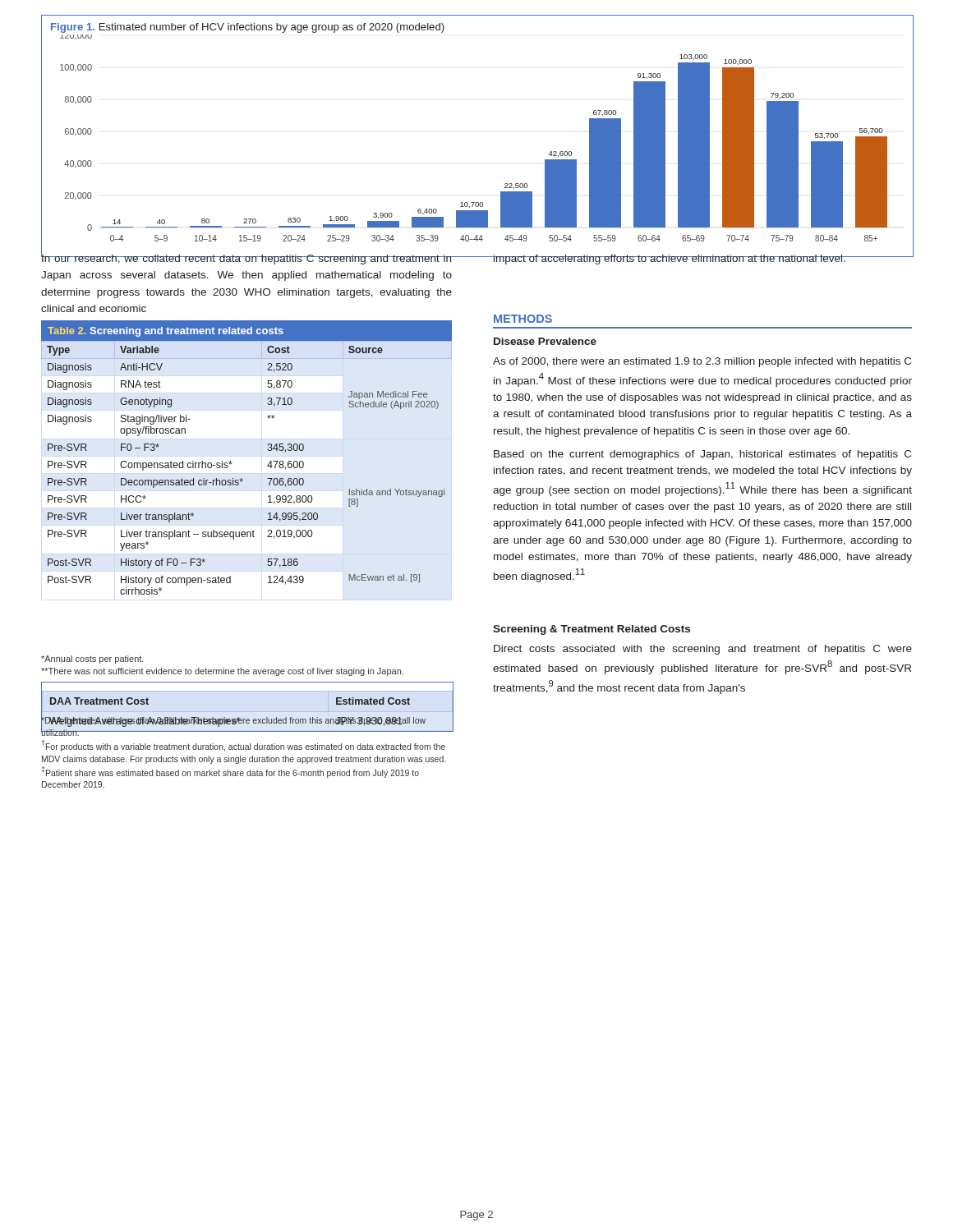The height and width of the screenshot is (1232, 953).
Task: Select the block starting "impact of accelerating efforts to"
Action: pyautogui.click(x=669, y=258)
